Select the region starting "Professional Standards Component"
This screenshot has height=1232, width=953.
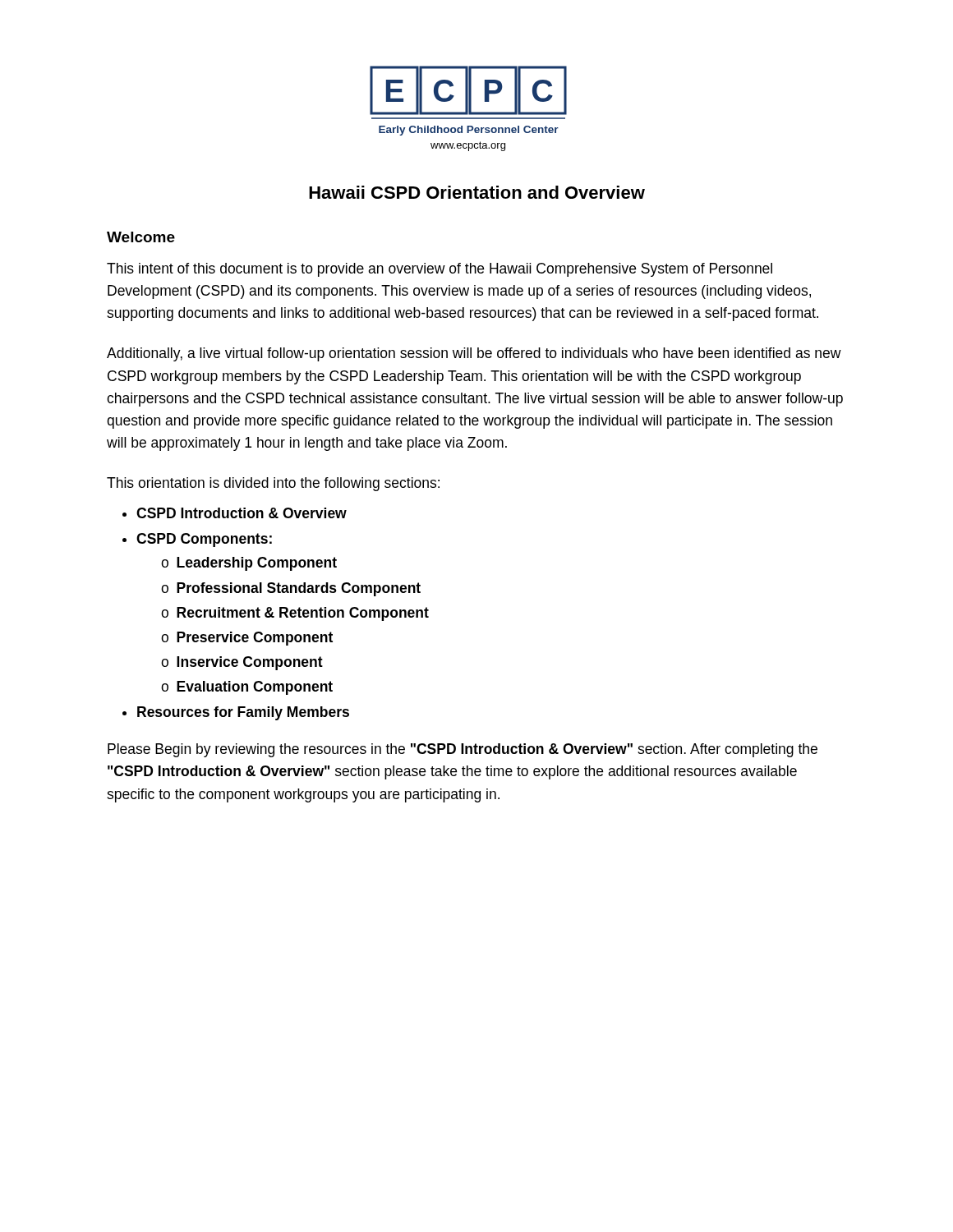coord(299,588)
